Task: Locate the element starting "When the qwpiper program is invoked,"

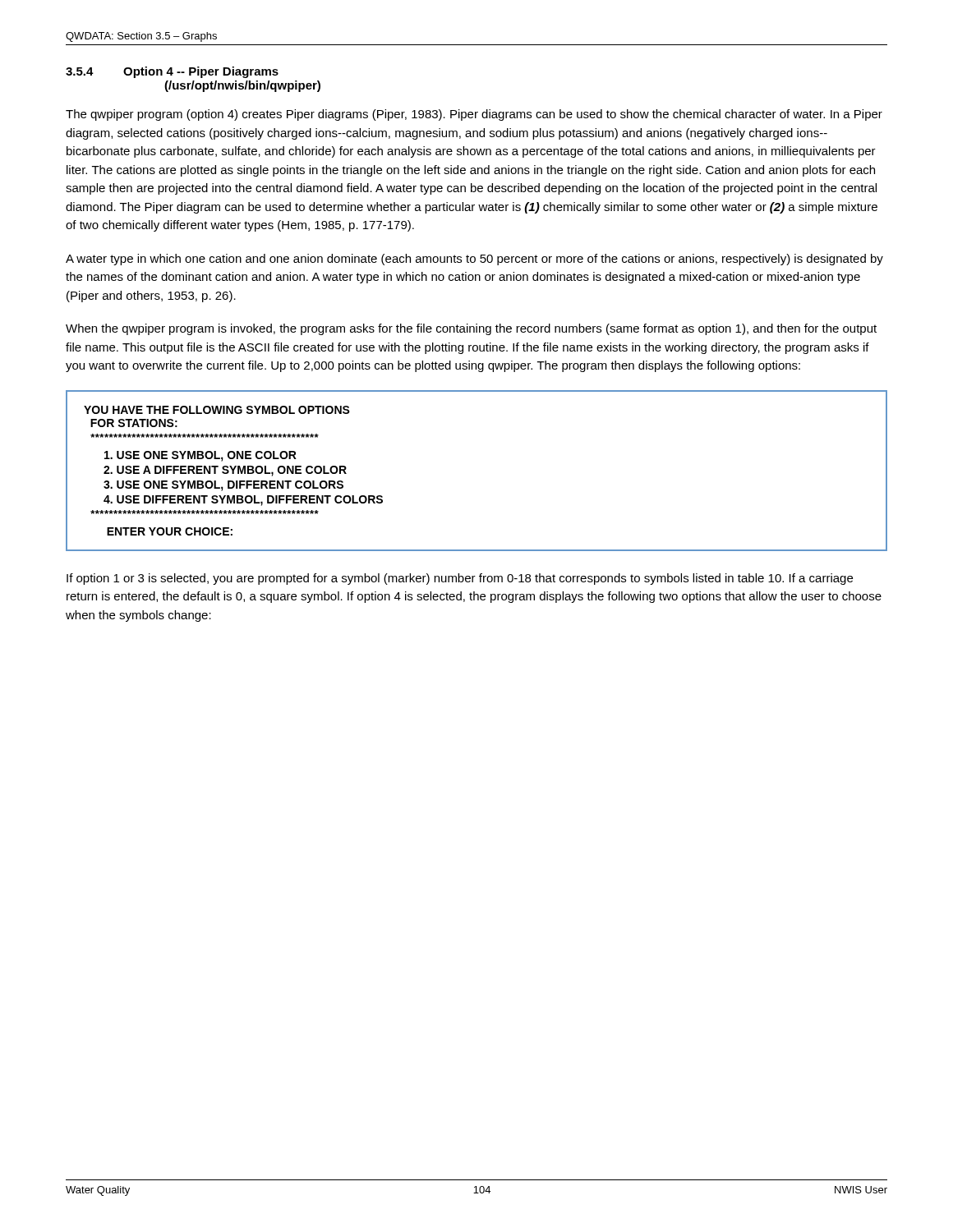Action: click(x=471, y=347)
